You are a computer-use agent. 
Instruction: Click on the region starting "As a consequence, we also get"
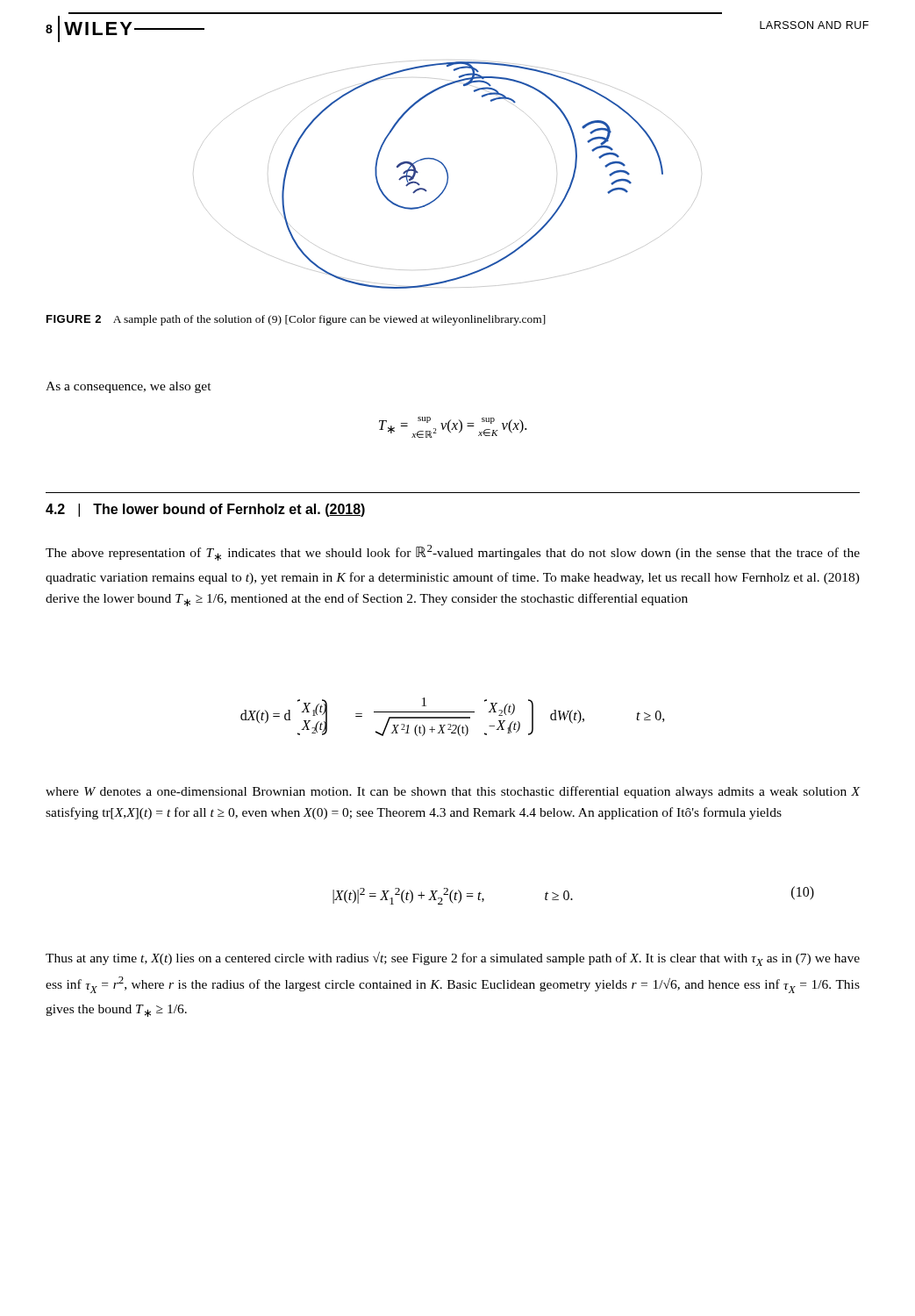(128, 386)
